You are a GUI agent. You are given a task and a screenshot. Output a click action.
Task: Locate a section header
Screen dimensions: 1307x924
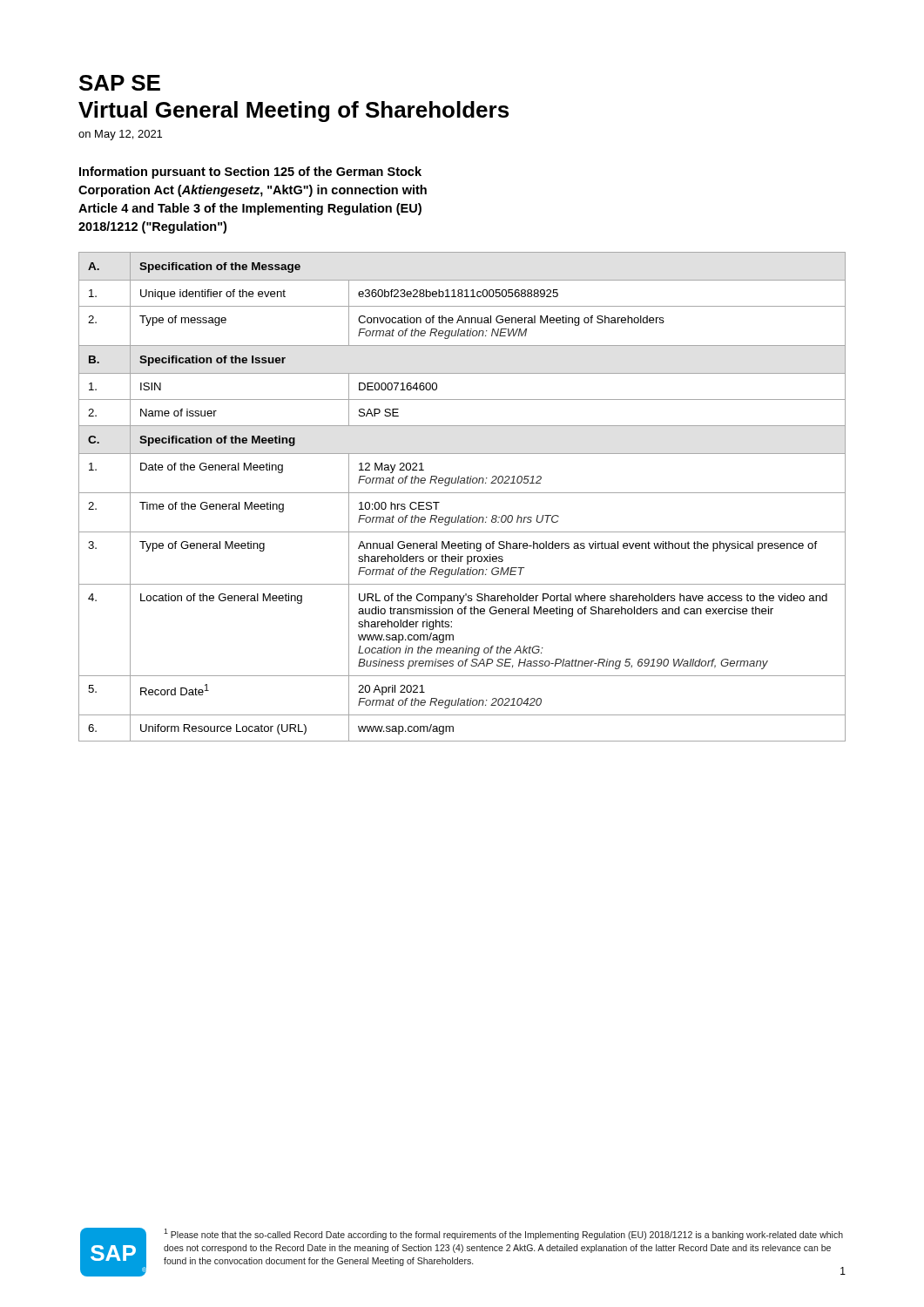click(253, 199)
